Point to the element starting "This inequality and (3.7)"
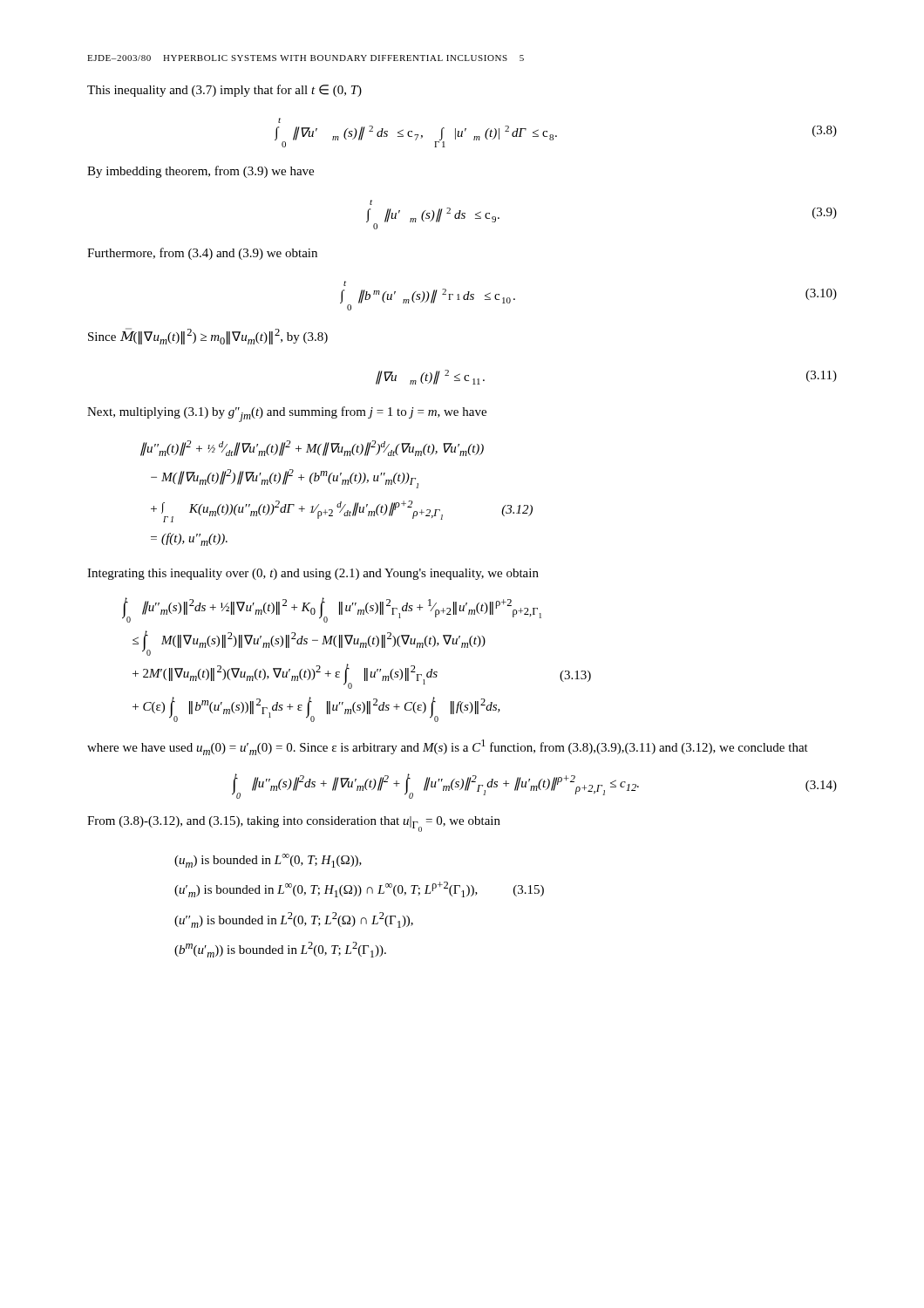Viewport: 924px width, 1308px height. point(224,90)
